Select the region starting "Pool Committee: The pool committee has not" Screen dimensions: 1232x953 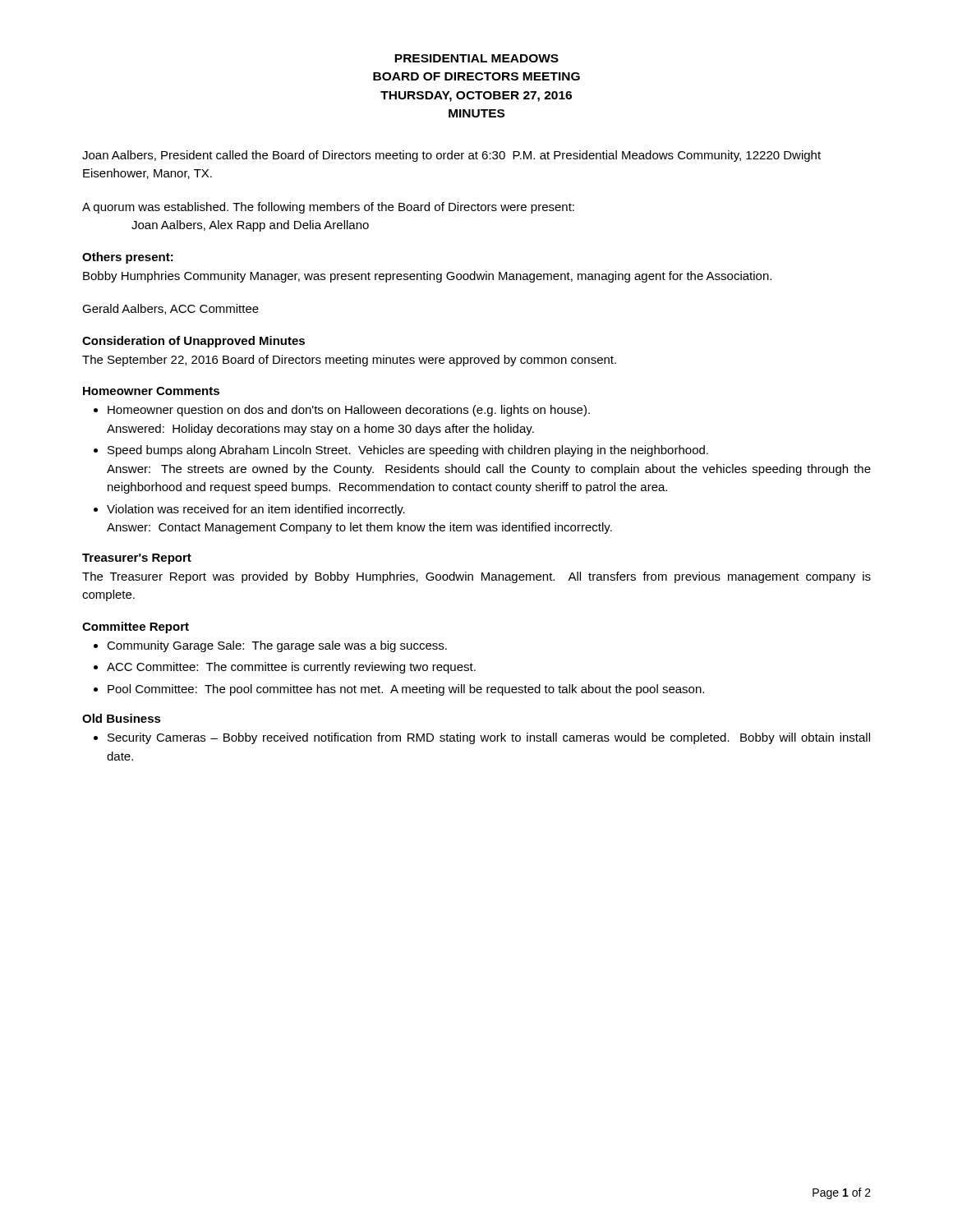406,689
